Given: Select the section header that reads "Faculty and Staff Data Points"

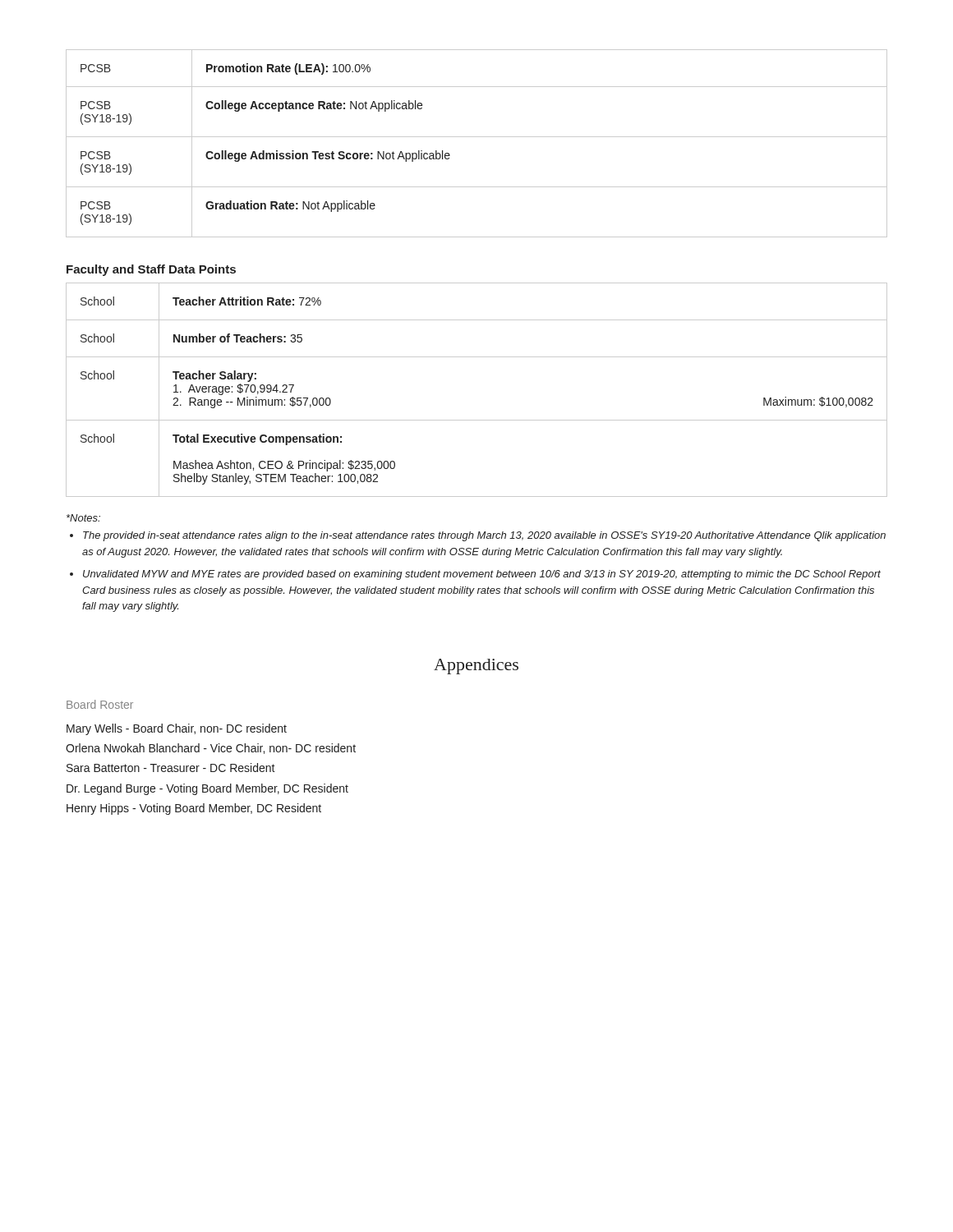Looking at the screenshot, I should 151,269.
